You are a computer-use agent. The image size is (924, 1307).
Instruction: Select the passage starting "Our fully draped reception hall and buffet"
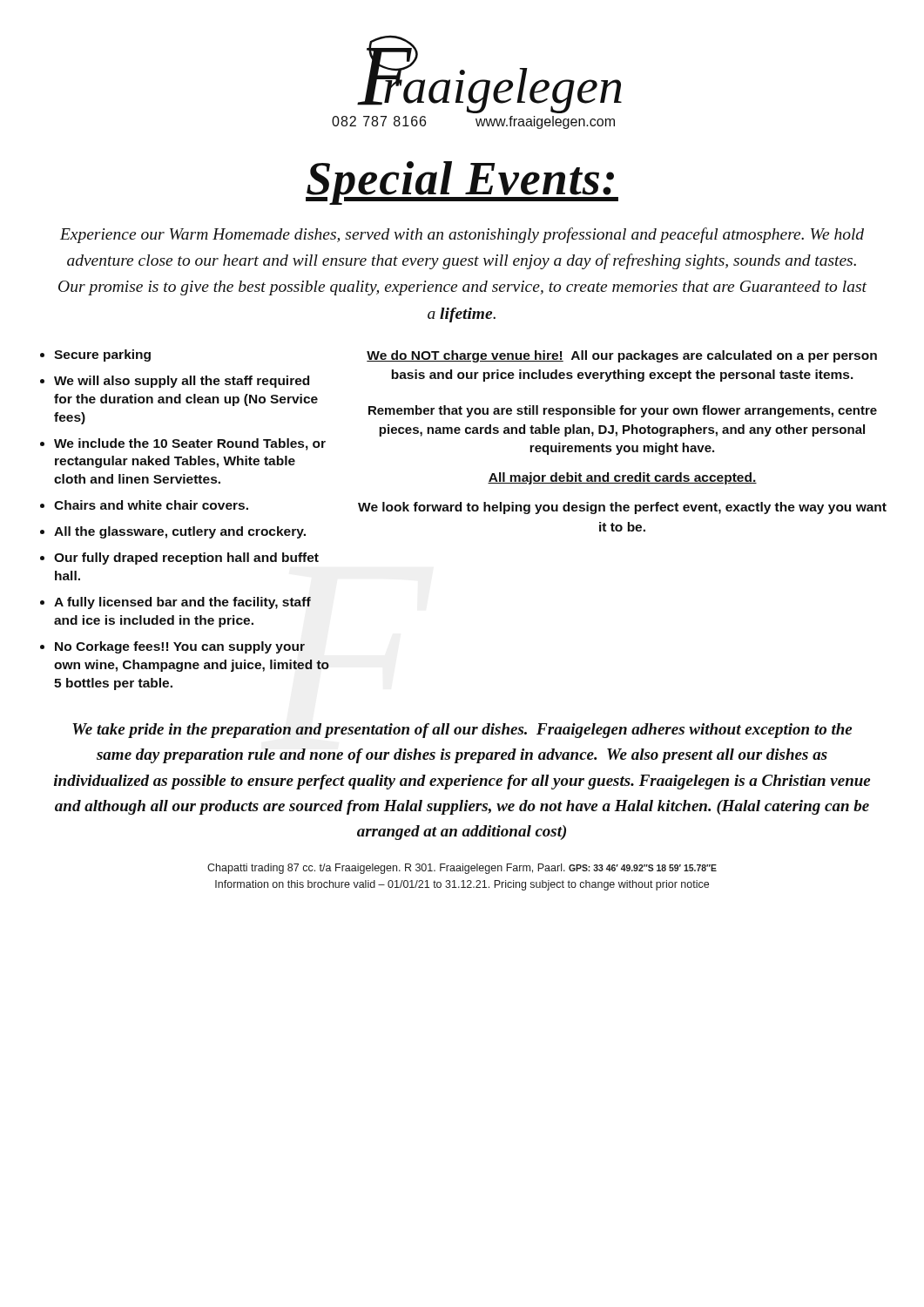click(x=186, y=567)
